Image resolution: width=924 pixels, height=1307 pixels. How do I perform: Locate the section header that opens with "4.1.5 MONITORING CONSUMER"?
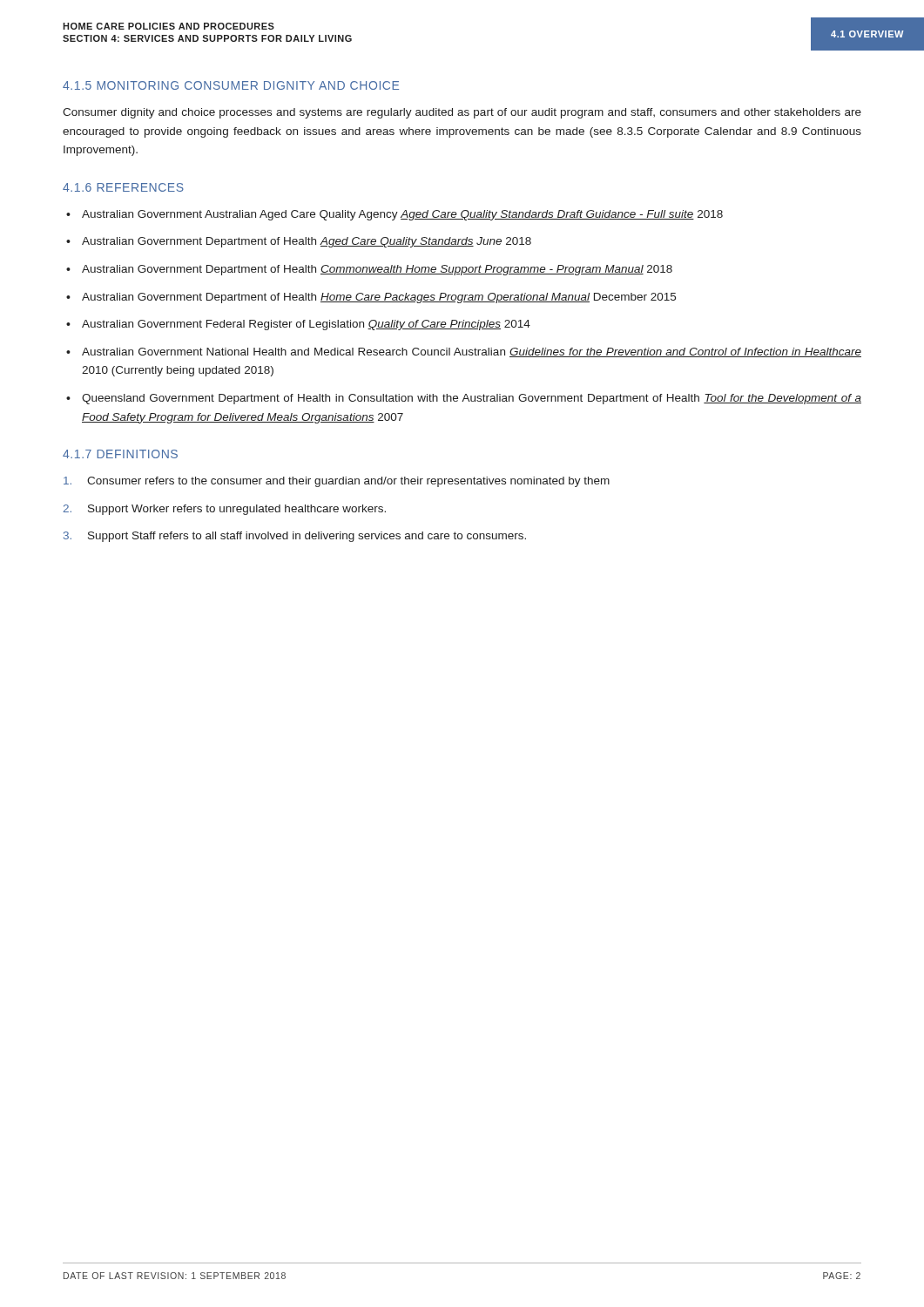tap(231, 85)
